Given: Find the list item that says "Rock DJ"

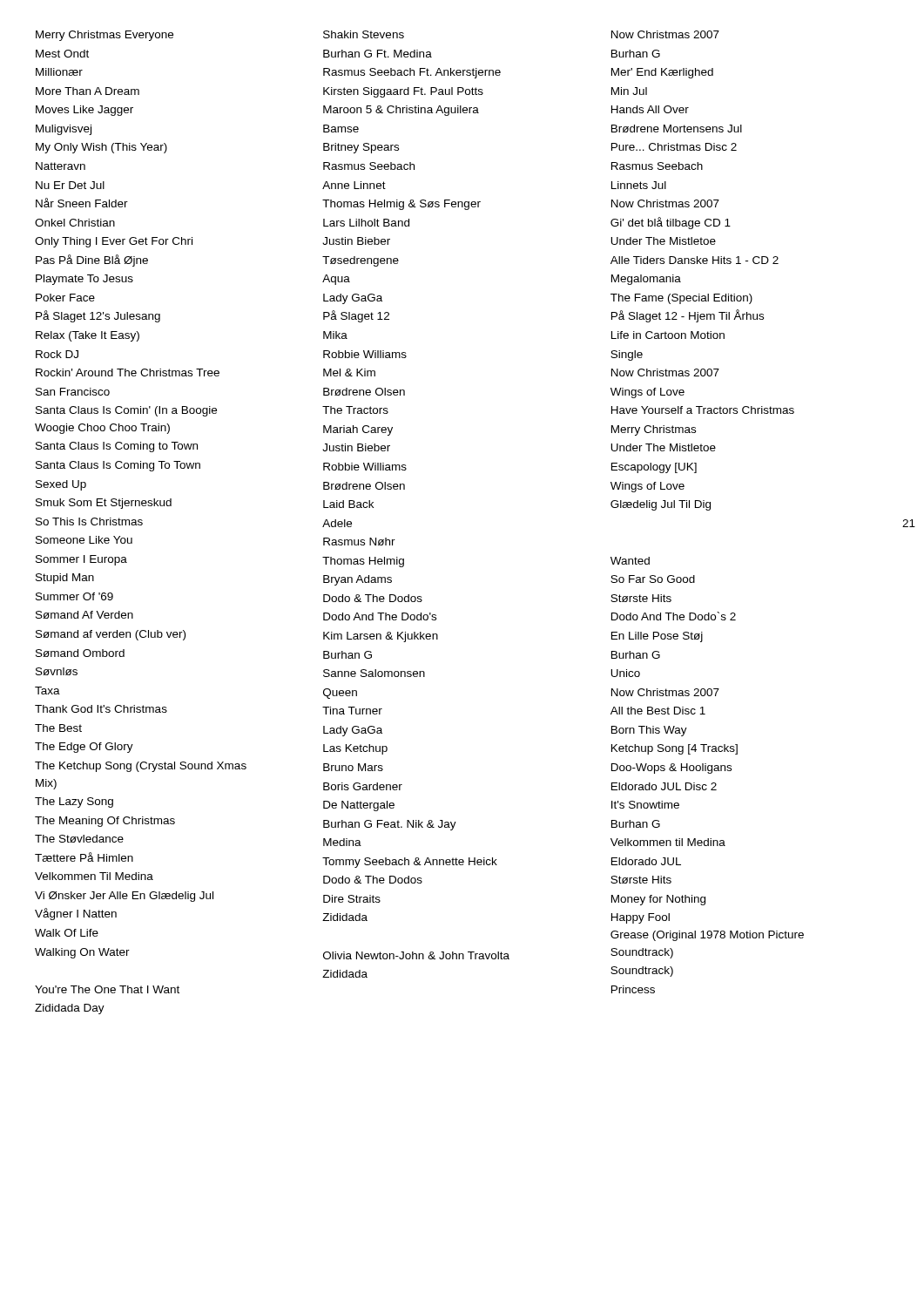Looking at the screenshot, I should tap(57, 354).
